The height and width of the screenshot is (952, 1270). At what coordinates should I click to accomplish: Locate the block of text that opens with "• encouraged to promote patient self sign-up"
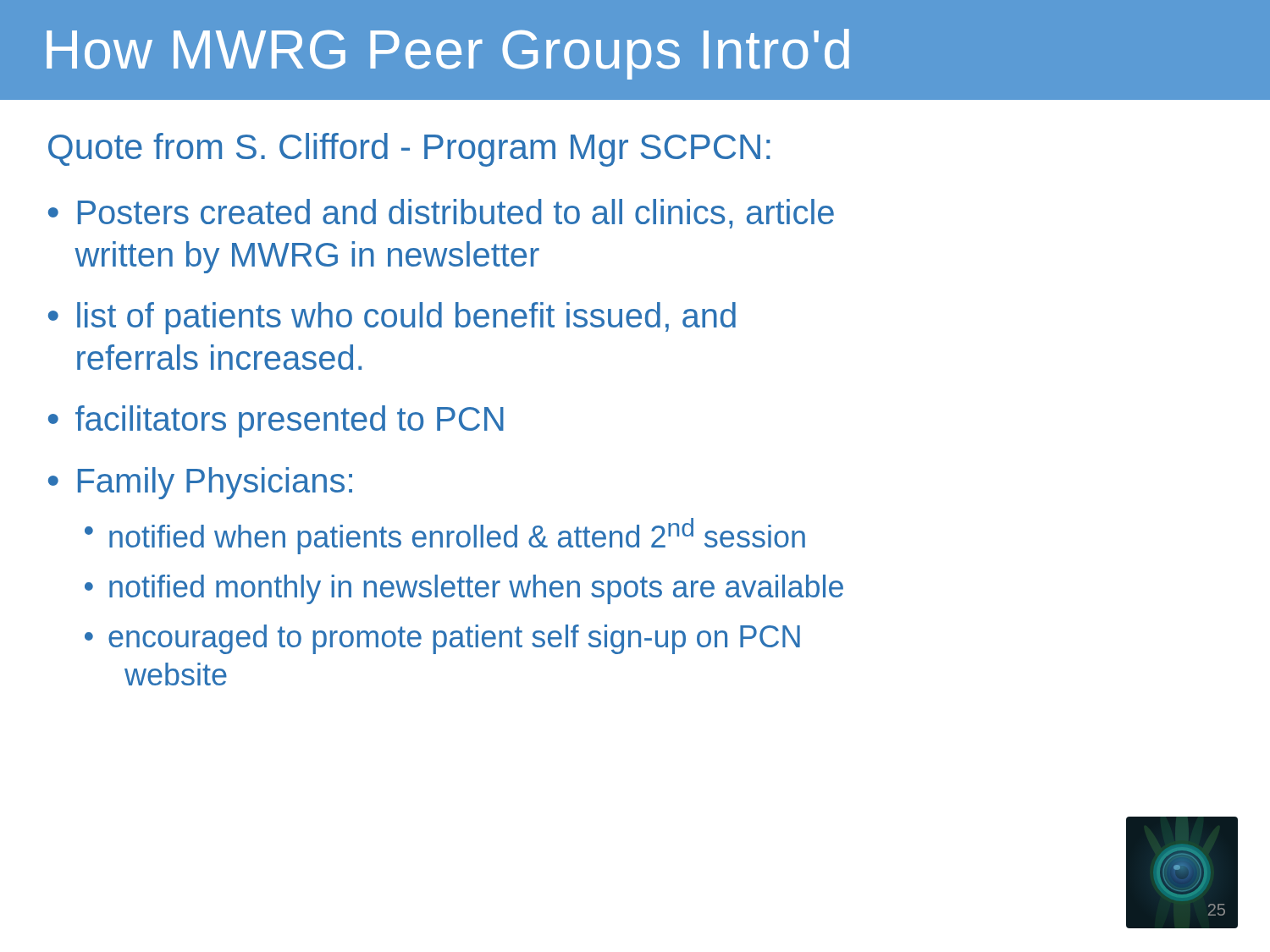pos(443,655)
